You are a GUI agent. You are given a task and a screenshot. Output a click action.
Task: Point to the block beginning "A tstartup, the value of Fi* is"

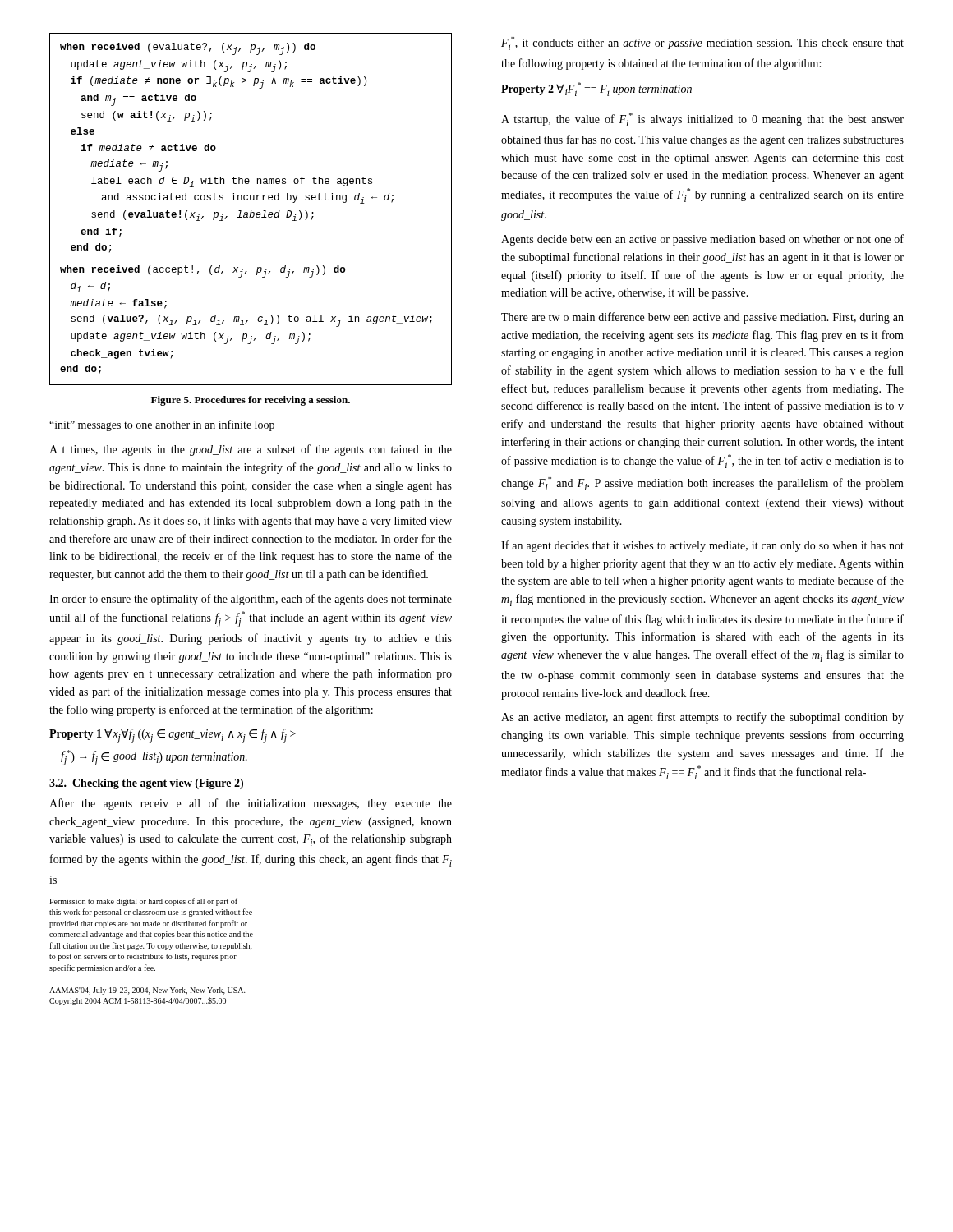tap(702, 166)
